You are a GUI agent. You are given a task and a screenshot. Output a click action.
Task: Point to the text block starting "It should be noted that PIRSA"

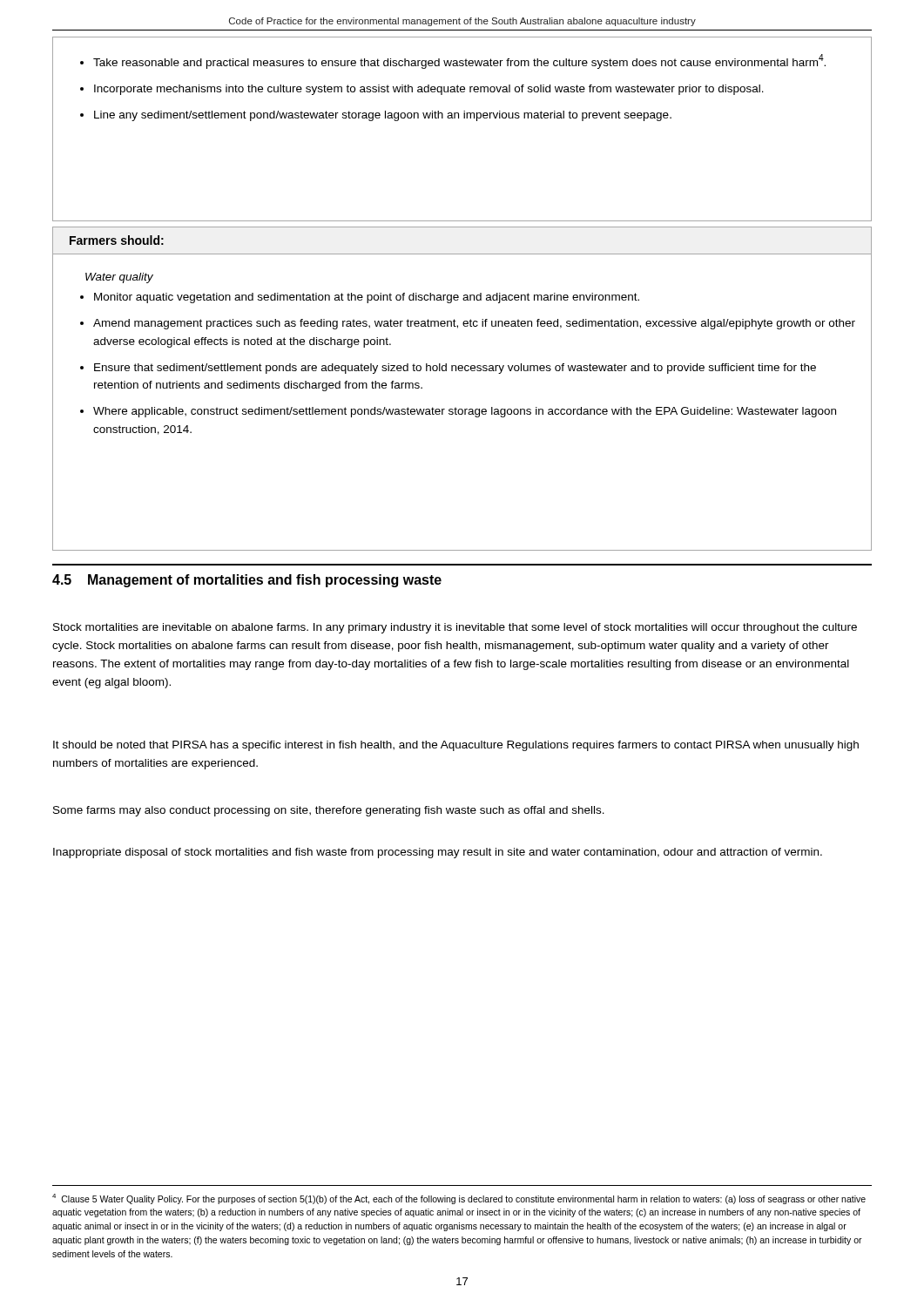click(456, 754)
